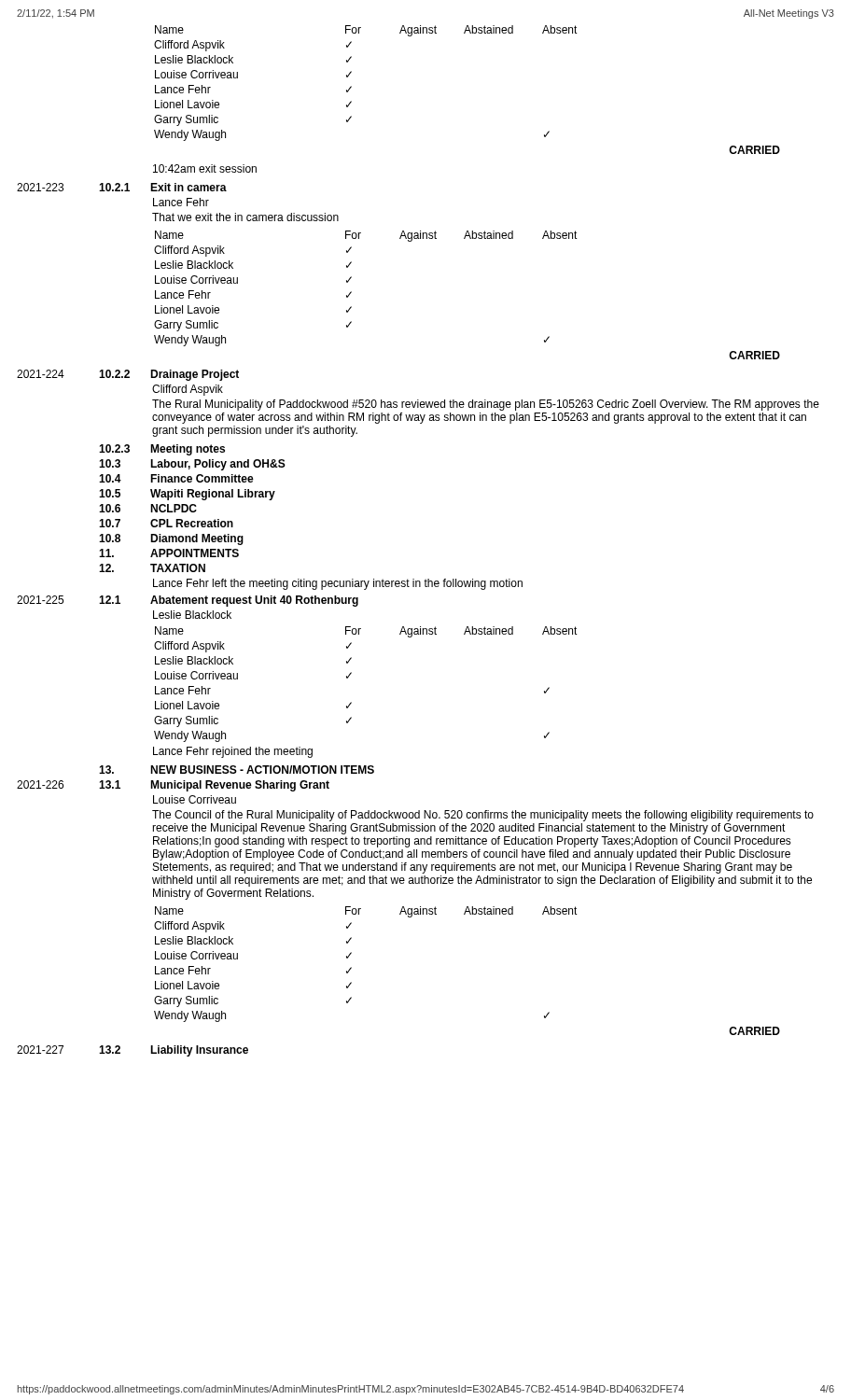Where is the passage that starts "The Rural Municipality of Paddockwood #520 has reviewed"?
Screen dimensions: 1400x851
point(486,417)
